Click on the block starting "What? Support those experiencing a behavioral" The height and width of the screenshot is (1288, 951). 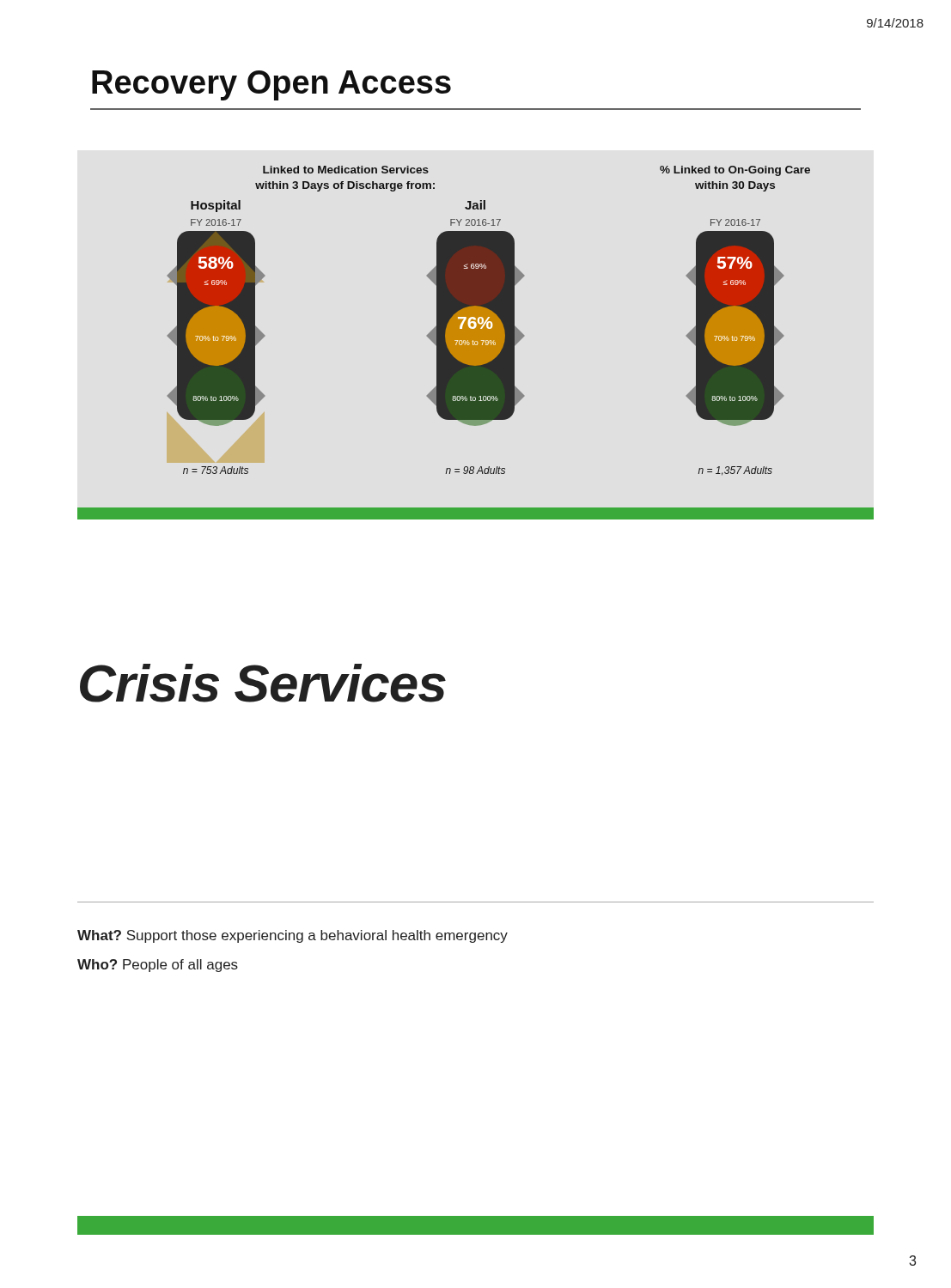pyautogui.click(x=292, y=936)
